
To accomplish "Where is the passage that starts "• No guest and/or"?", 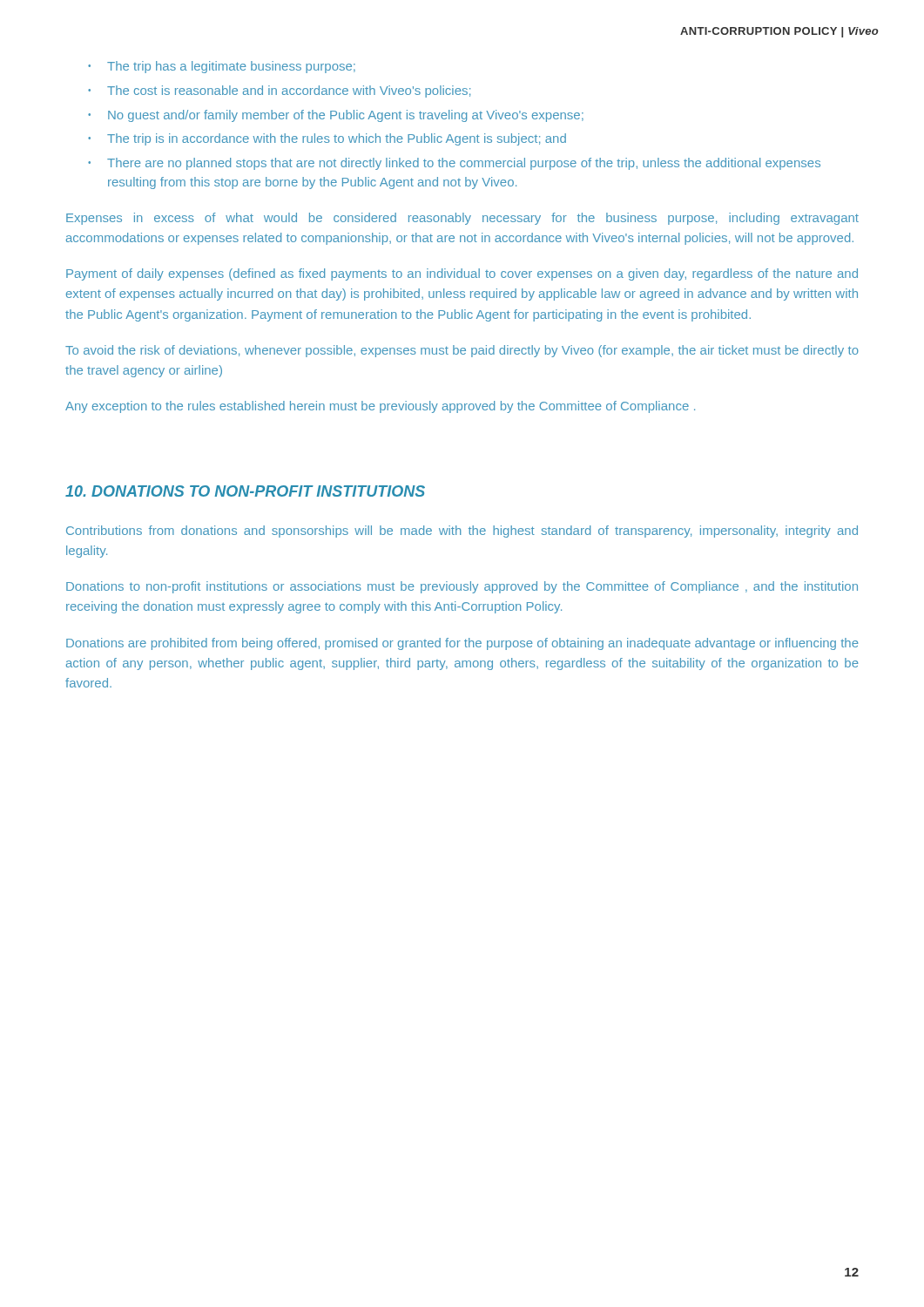I will pyautogui.click(x=471, y=114).
